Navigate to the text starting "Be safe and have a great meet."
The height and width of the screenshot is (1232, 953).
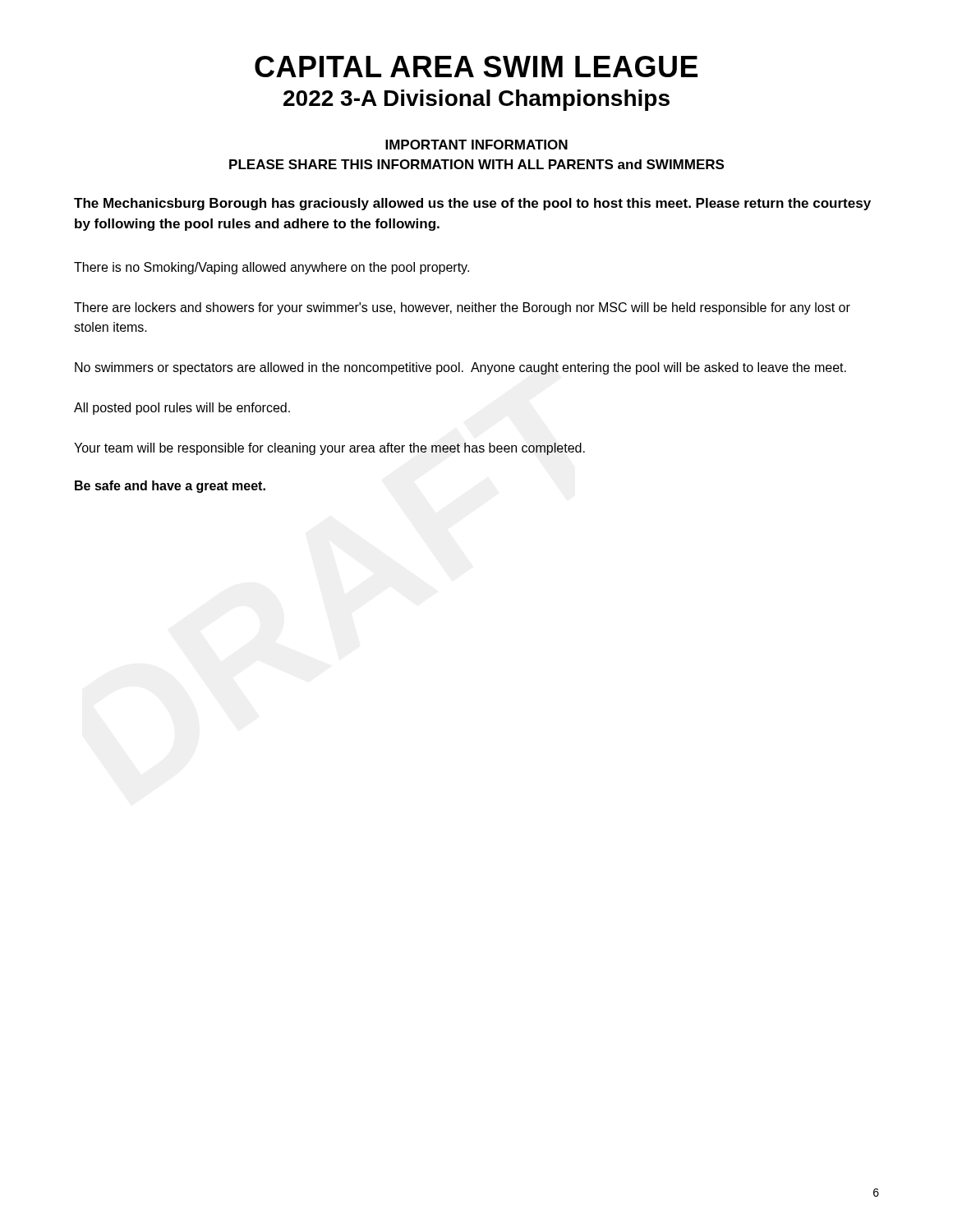pyautogui.click(x=170, y=485)
